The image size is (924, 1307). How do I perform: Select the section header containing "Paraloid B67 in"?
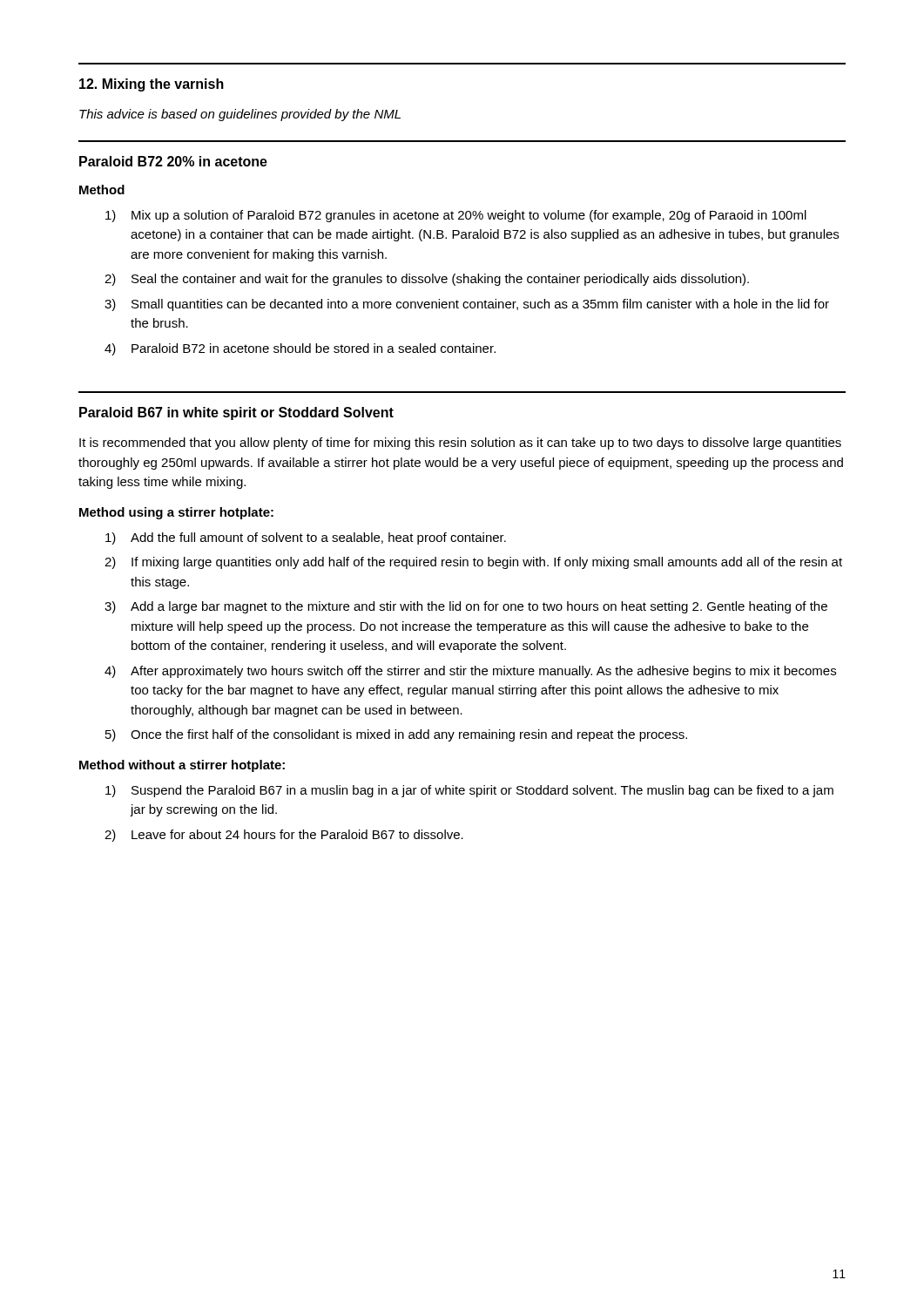[236, 413]
